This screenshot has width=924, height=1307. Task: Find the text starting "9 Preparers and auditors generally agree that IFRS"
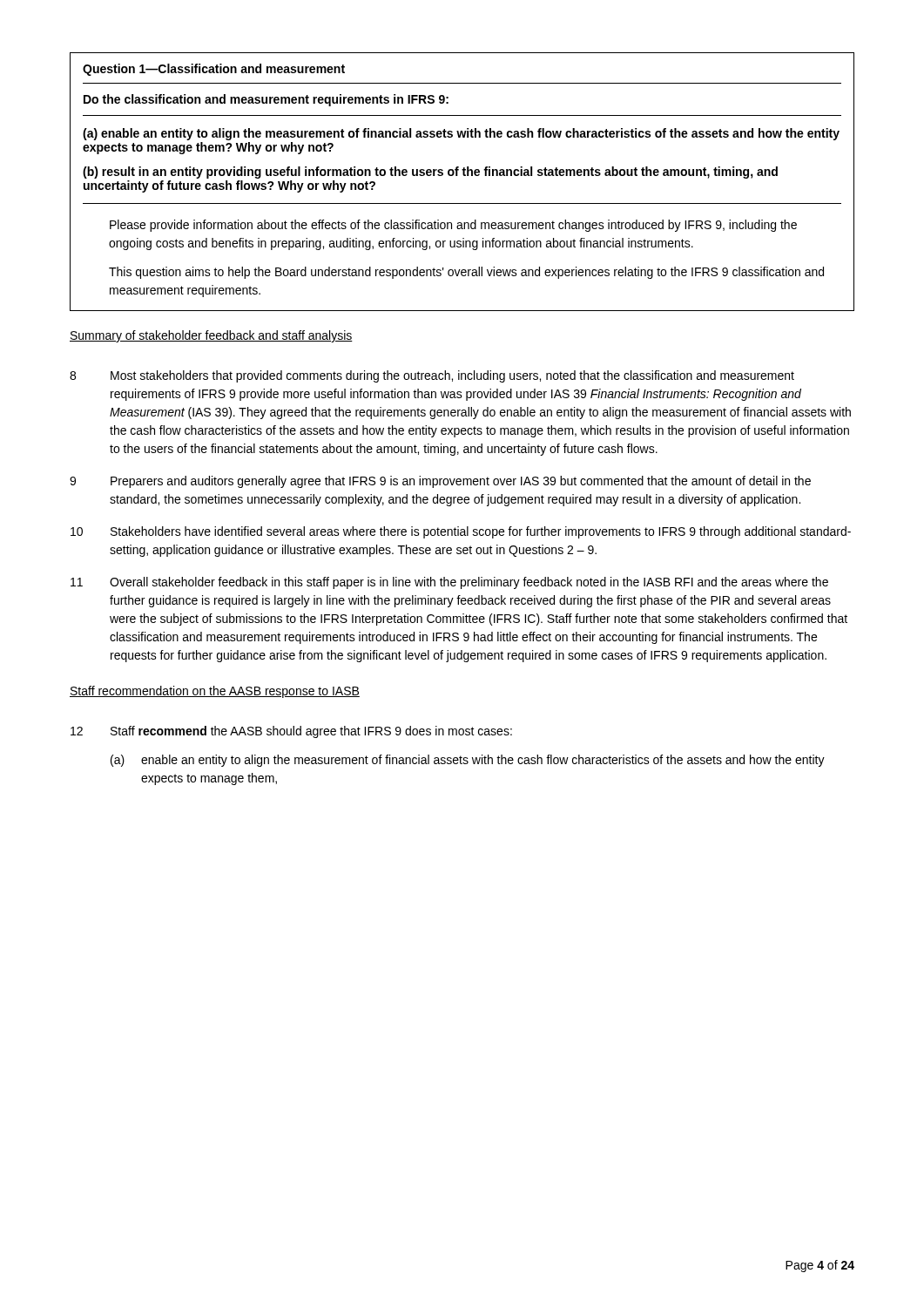[x=462, y=491]
